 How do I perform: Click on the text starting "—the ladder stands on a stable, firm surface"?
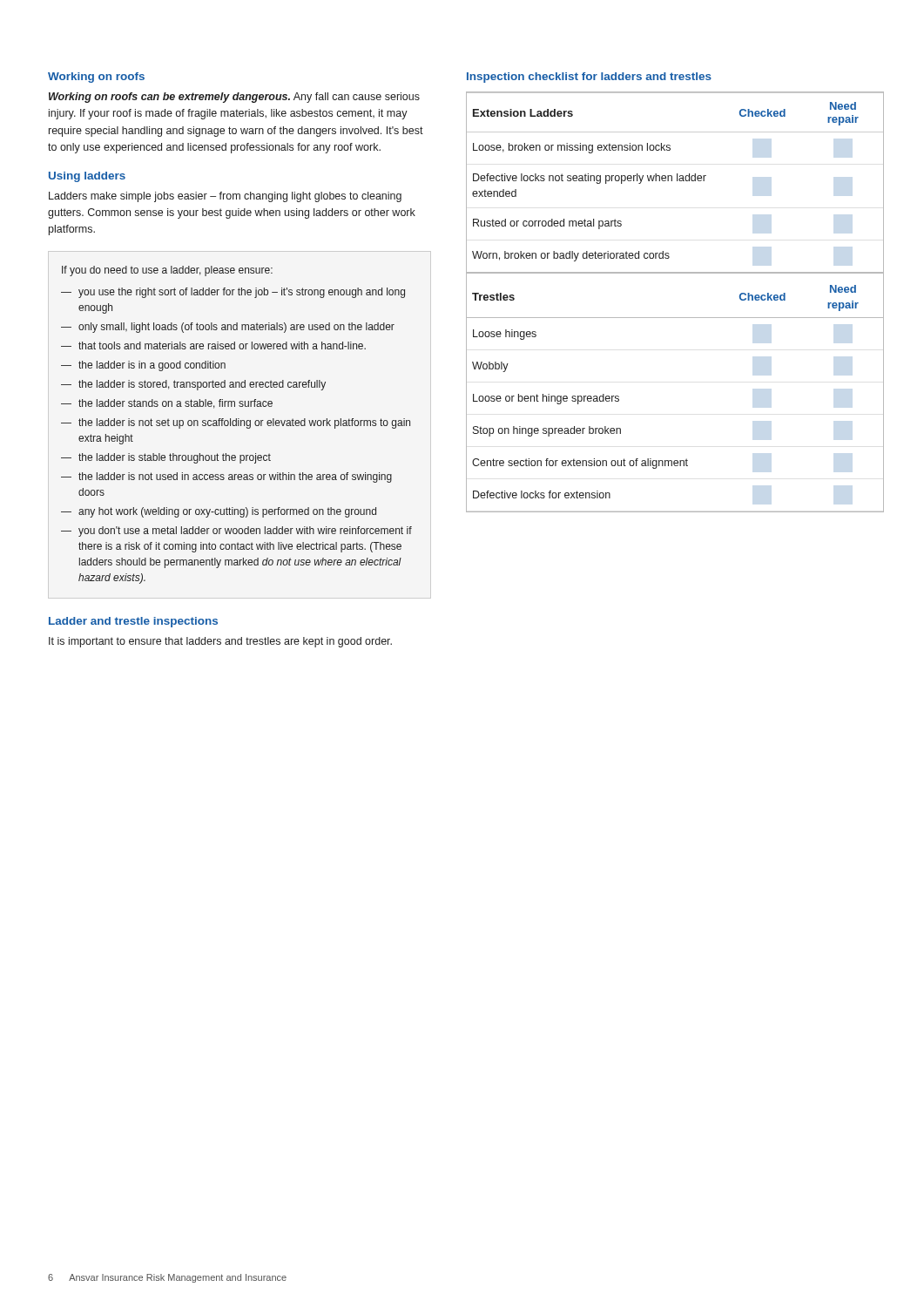pyautogui.click(x=240, y=403)
